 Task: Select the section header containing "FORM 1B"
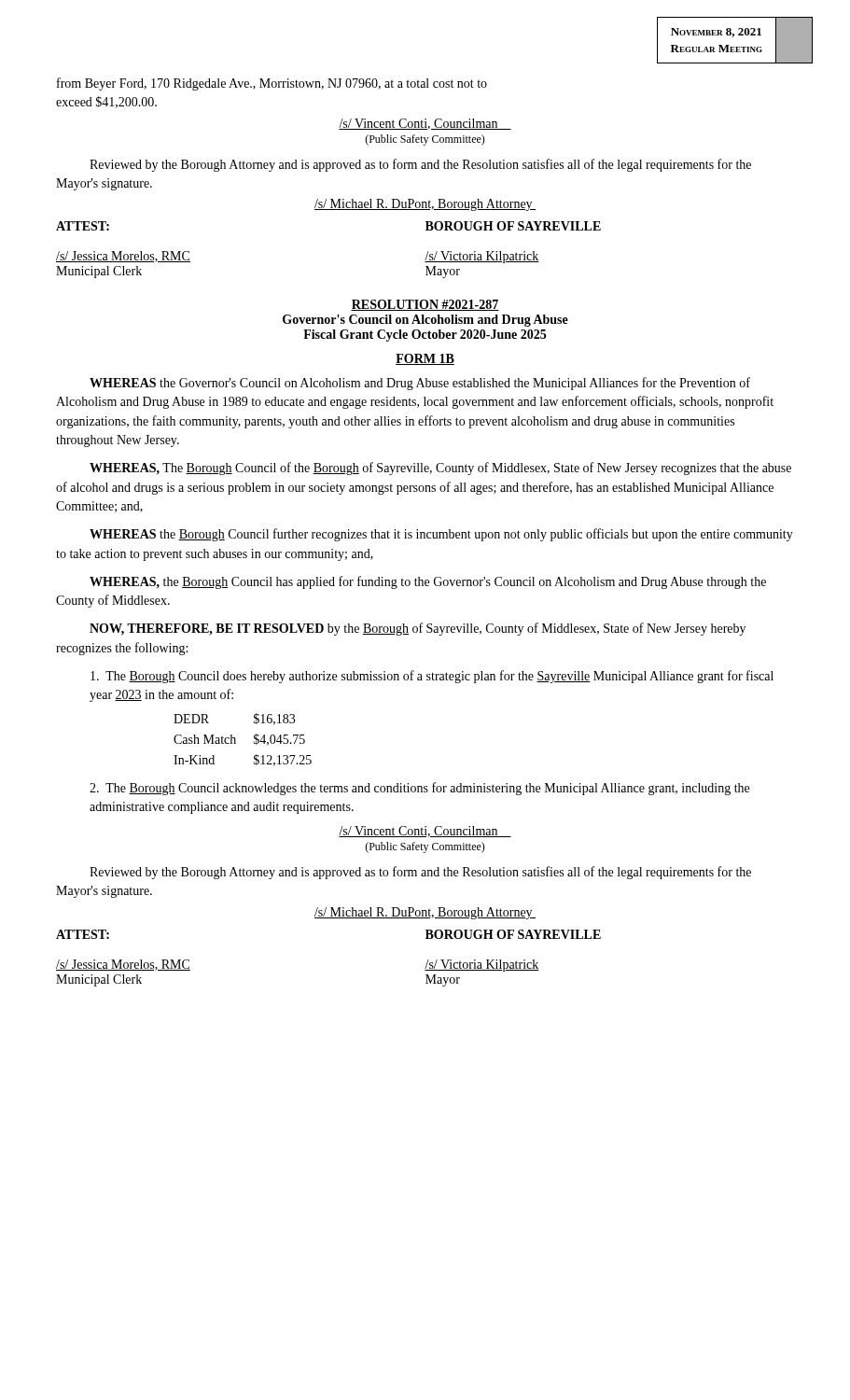coord(425,359)
